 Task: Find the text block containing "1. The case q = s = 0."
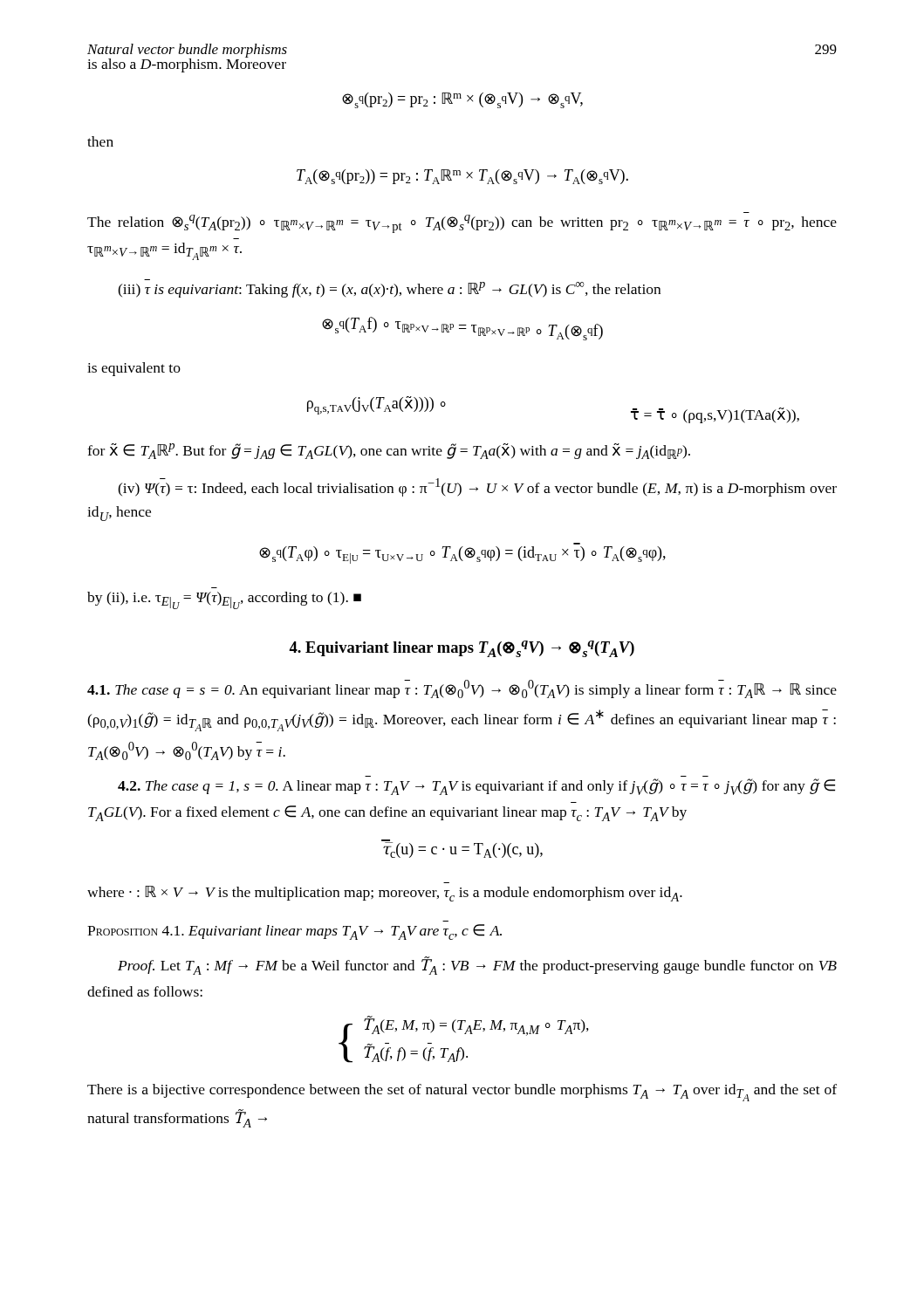point(462,720)
